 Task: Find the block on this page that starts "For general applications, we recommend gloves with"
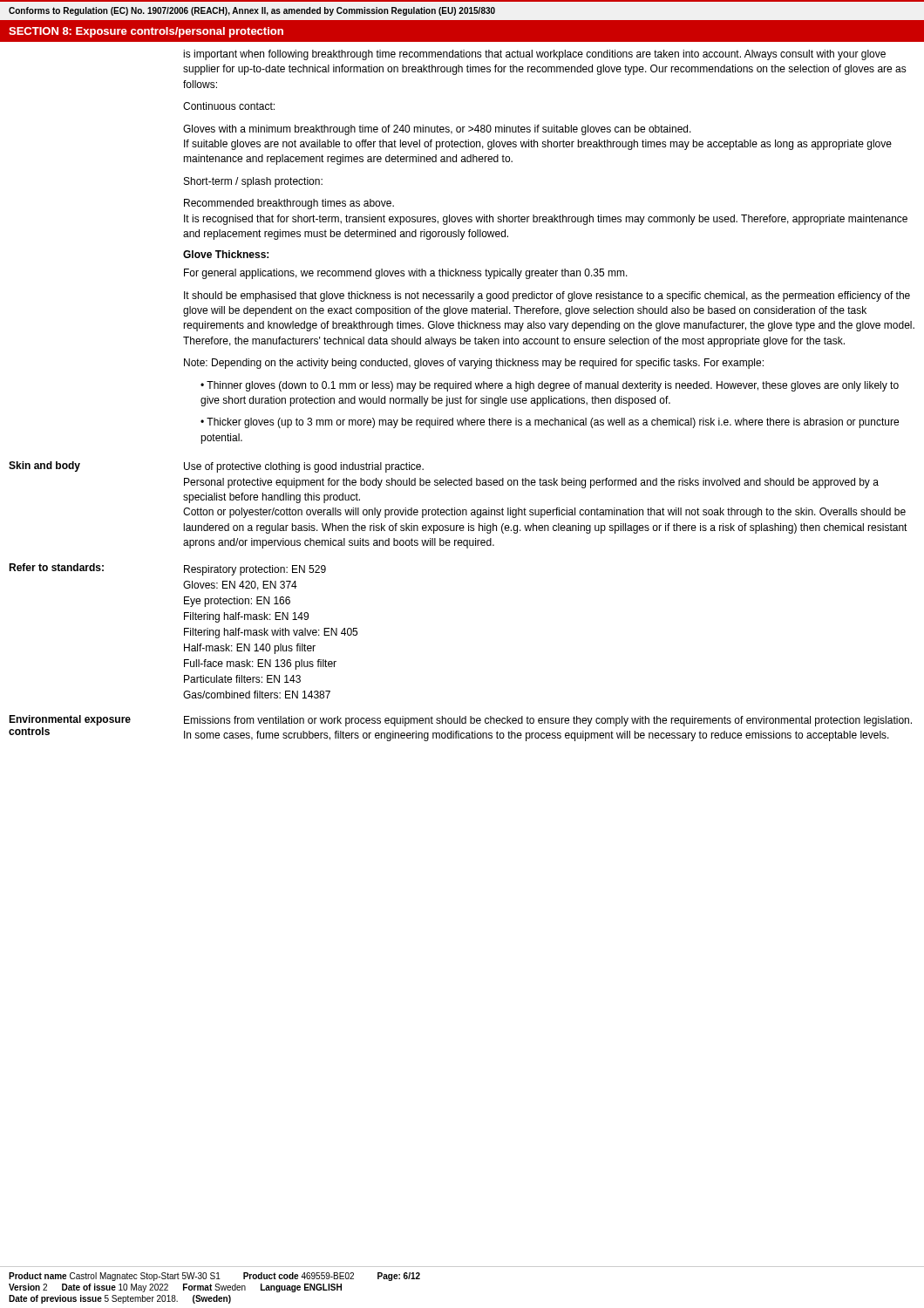click(x=405, y=273)
